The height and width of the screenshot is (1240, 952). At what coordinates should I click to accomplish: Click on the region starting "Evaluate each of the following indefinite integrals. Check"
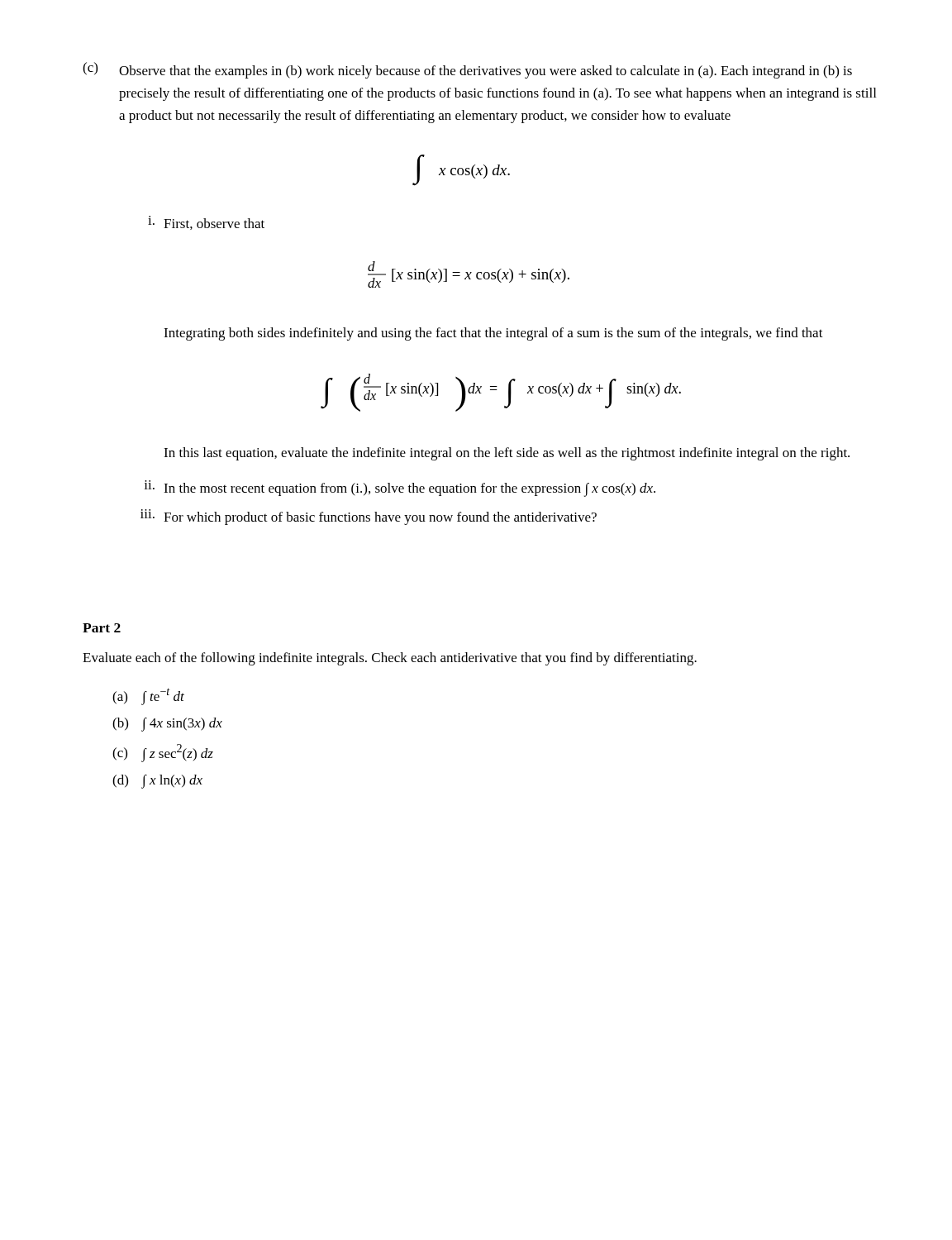pos(390,658)
